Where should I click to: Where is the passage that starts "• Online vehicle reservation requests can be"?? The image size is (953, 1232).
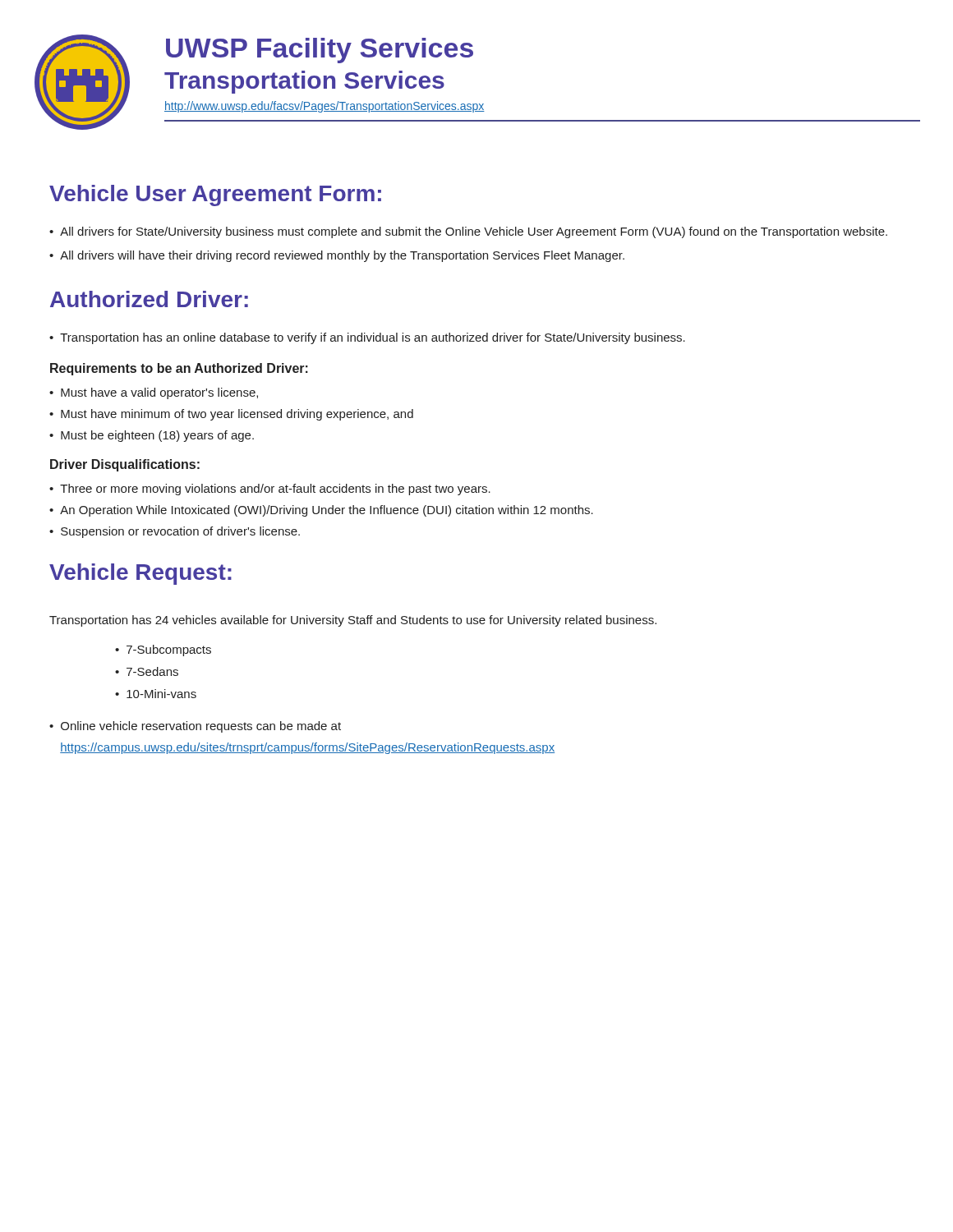point(476,736)
